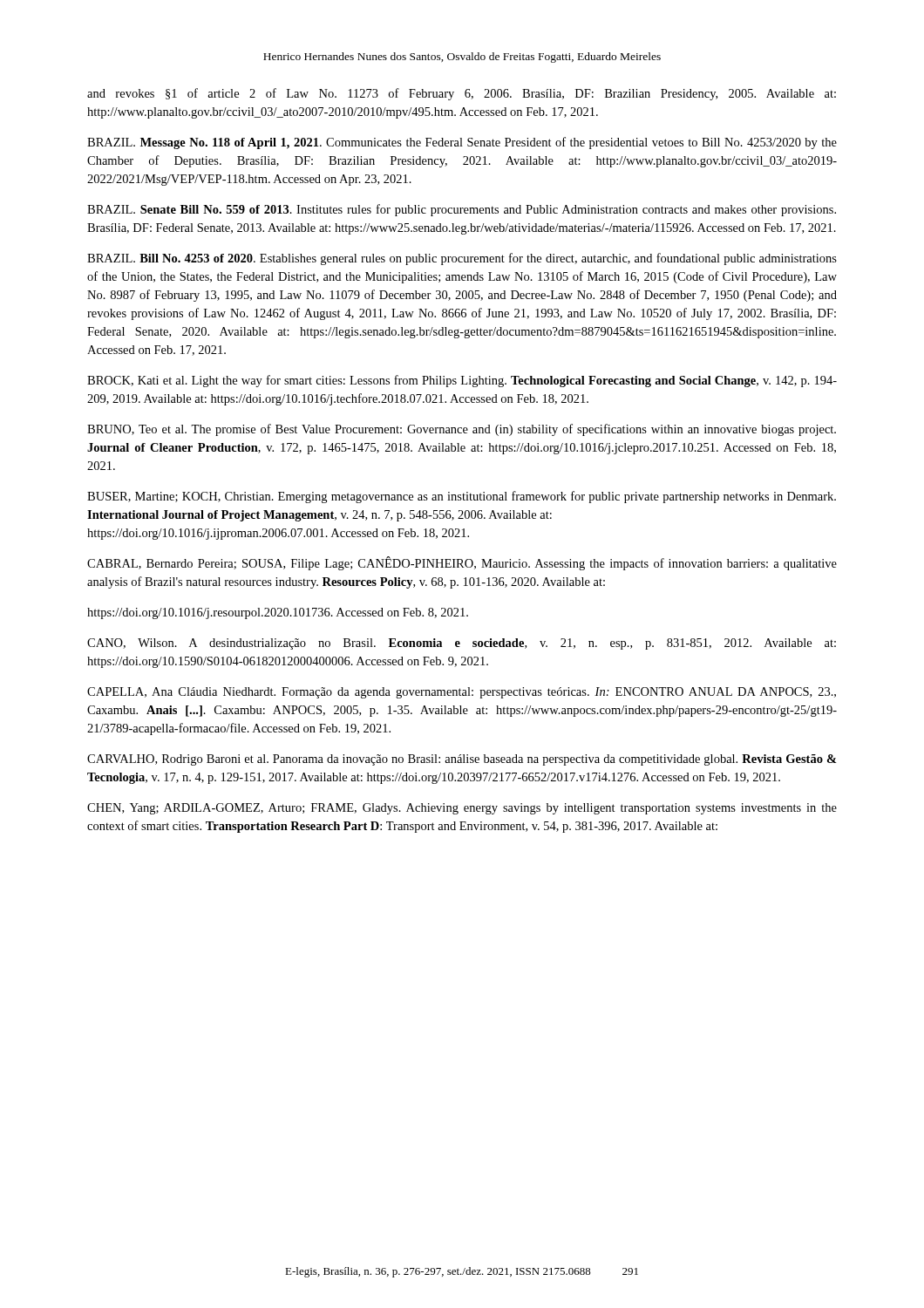924x1308 pixels.
Task: Navigate to the region starting "CABRAL, Bernardo Pereira; SOUSA, Filipe Lage; CANÊDO-PINHEIRO,"
Action: [462, 572]
